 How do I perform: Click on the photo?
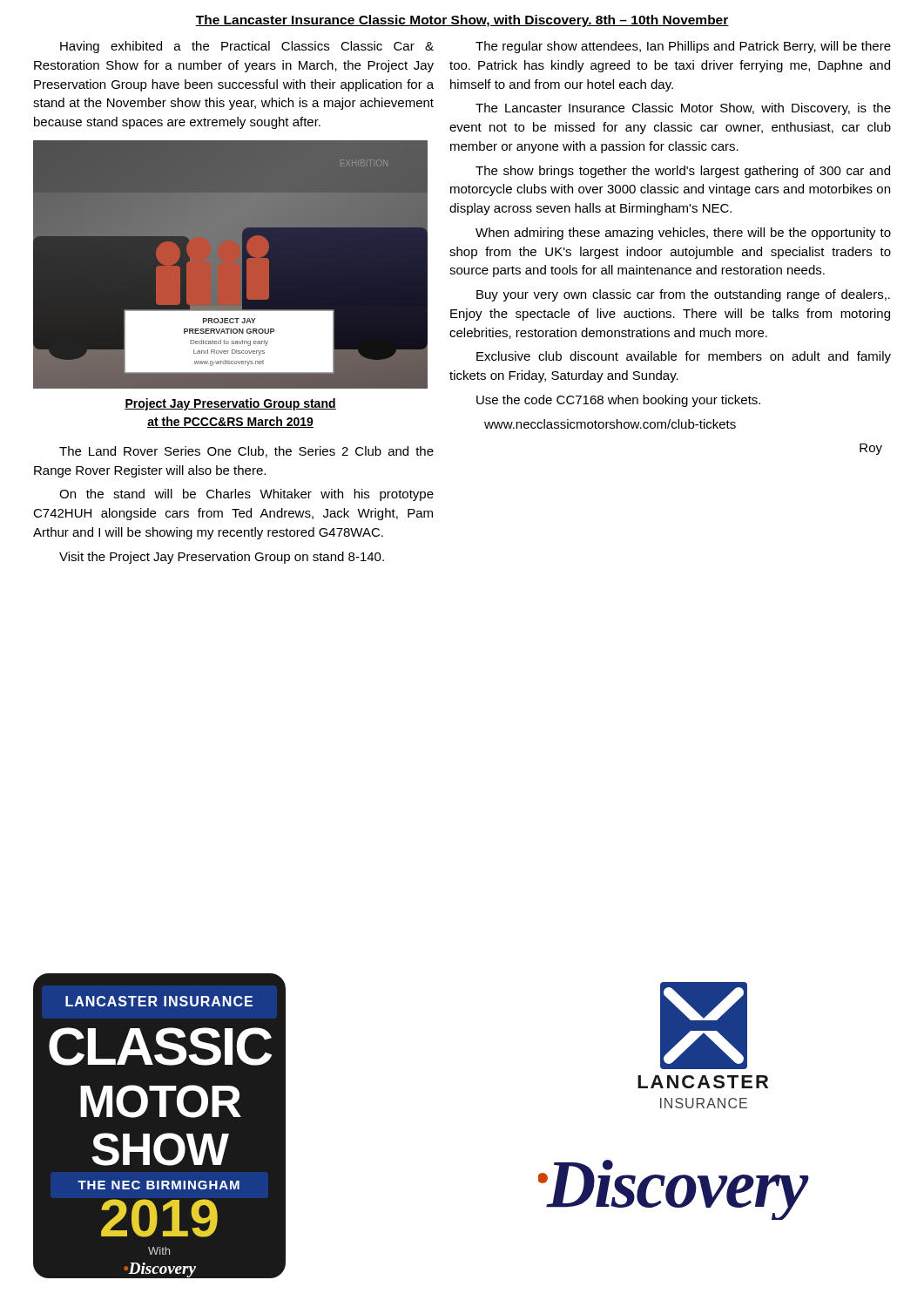[x=230, y=266]
